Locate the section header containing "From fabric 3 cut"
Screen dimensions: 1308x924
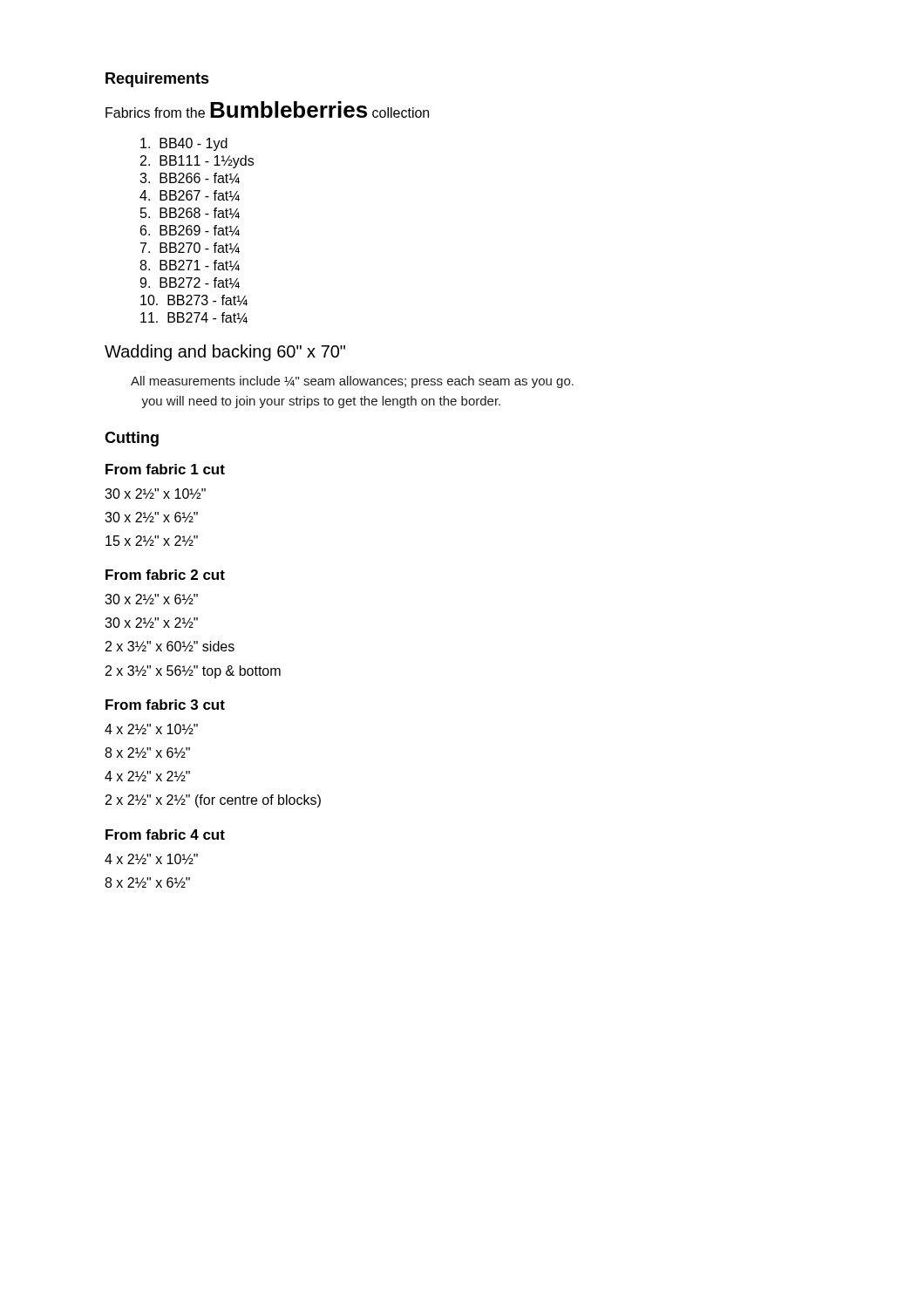pos(165,705)
